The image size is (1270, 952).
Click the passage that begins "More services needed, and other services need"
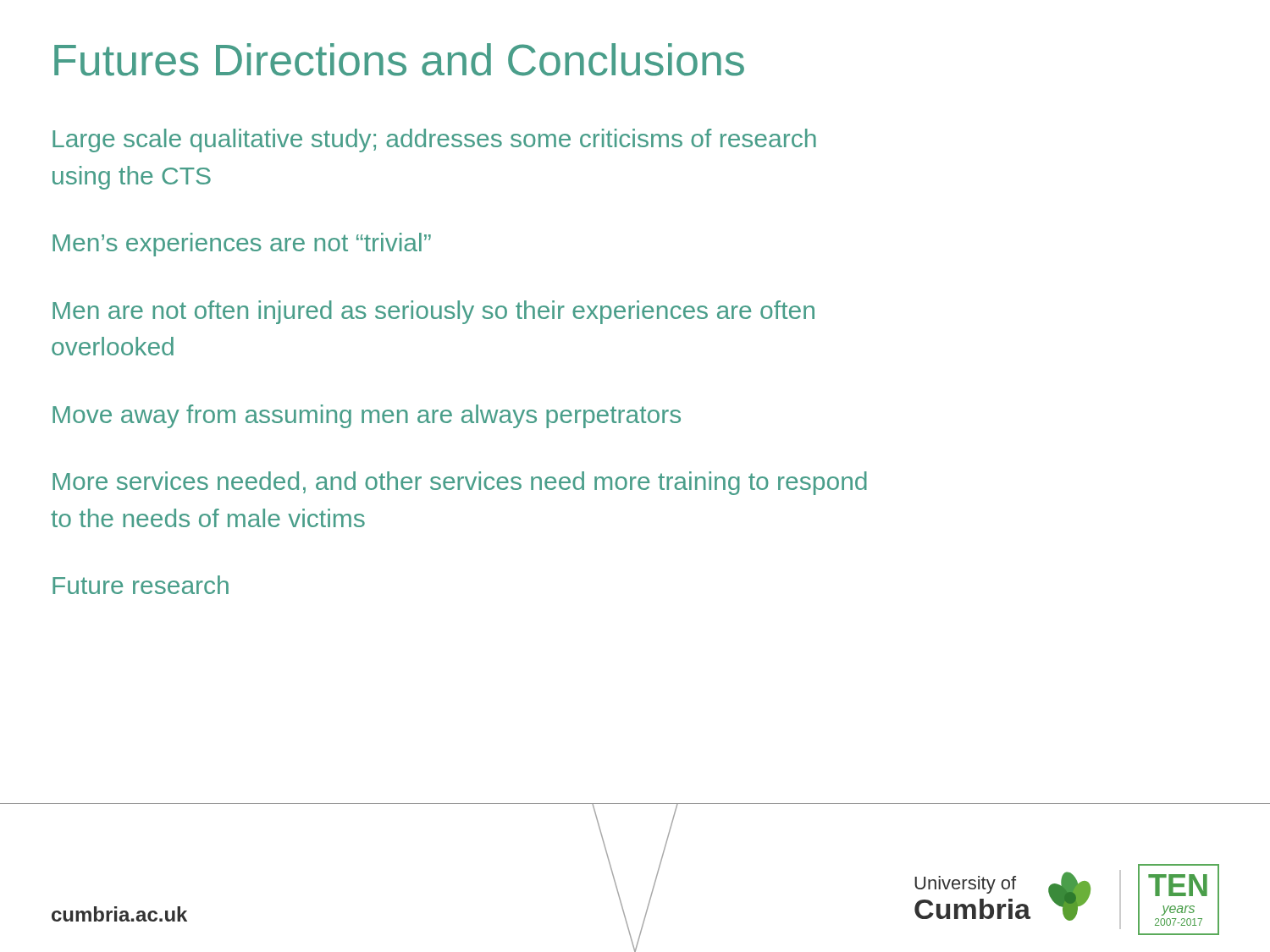tap(460, 500)
